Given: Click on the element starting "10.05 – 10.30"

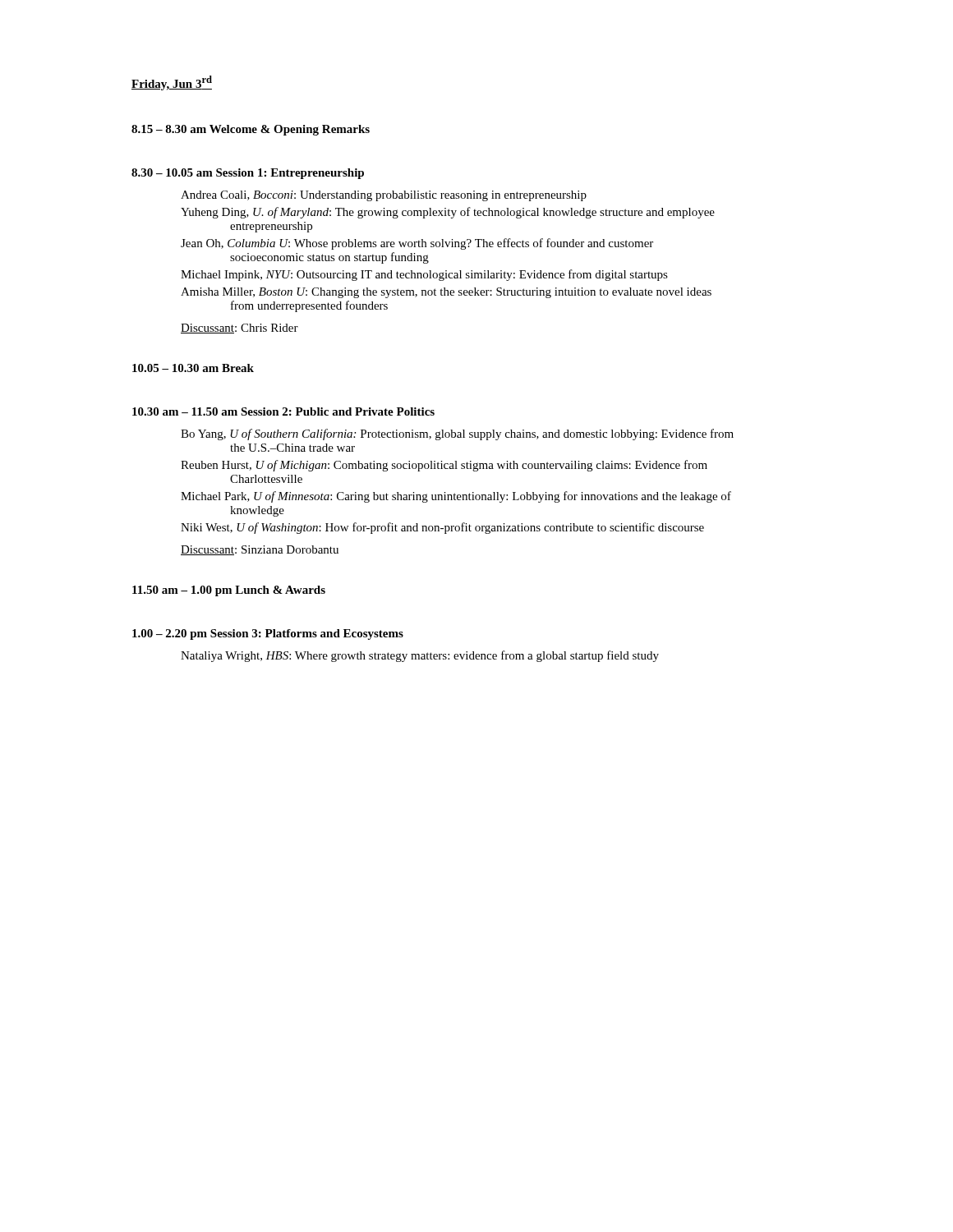Looking at the screenshot, I should (193, 368).
